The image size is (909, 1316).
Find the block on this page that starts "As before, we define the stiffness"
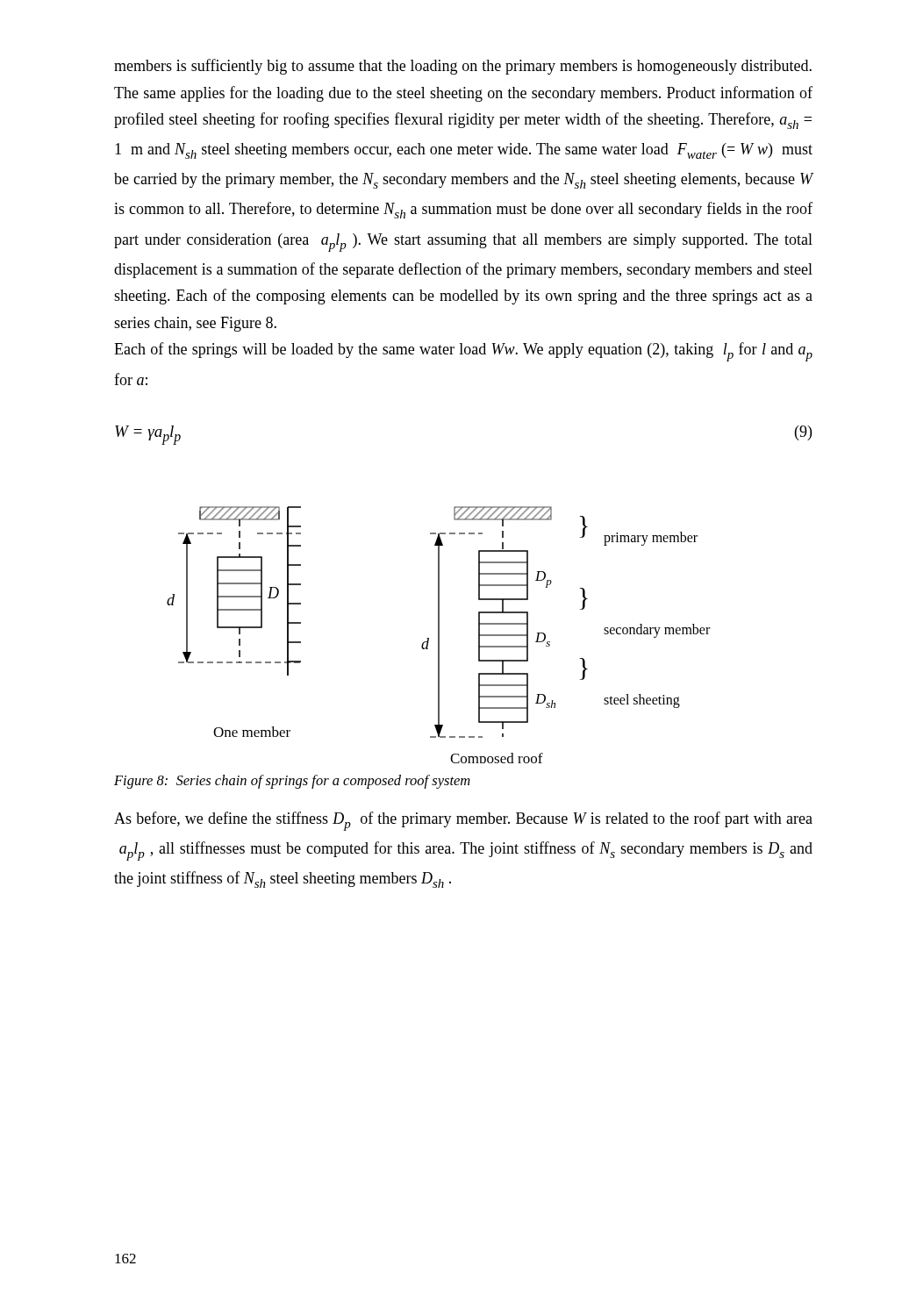463,850
